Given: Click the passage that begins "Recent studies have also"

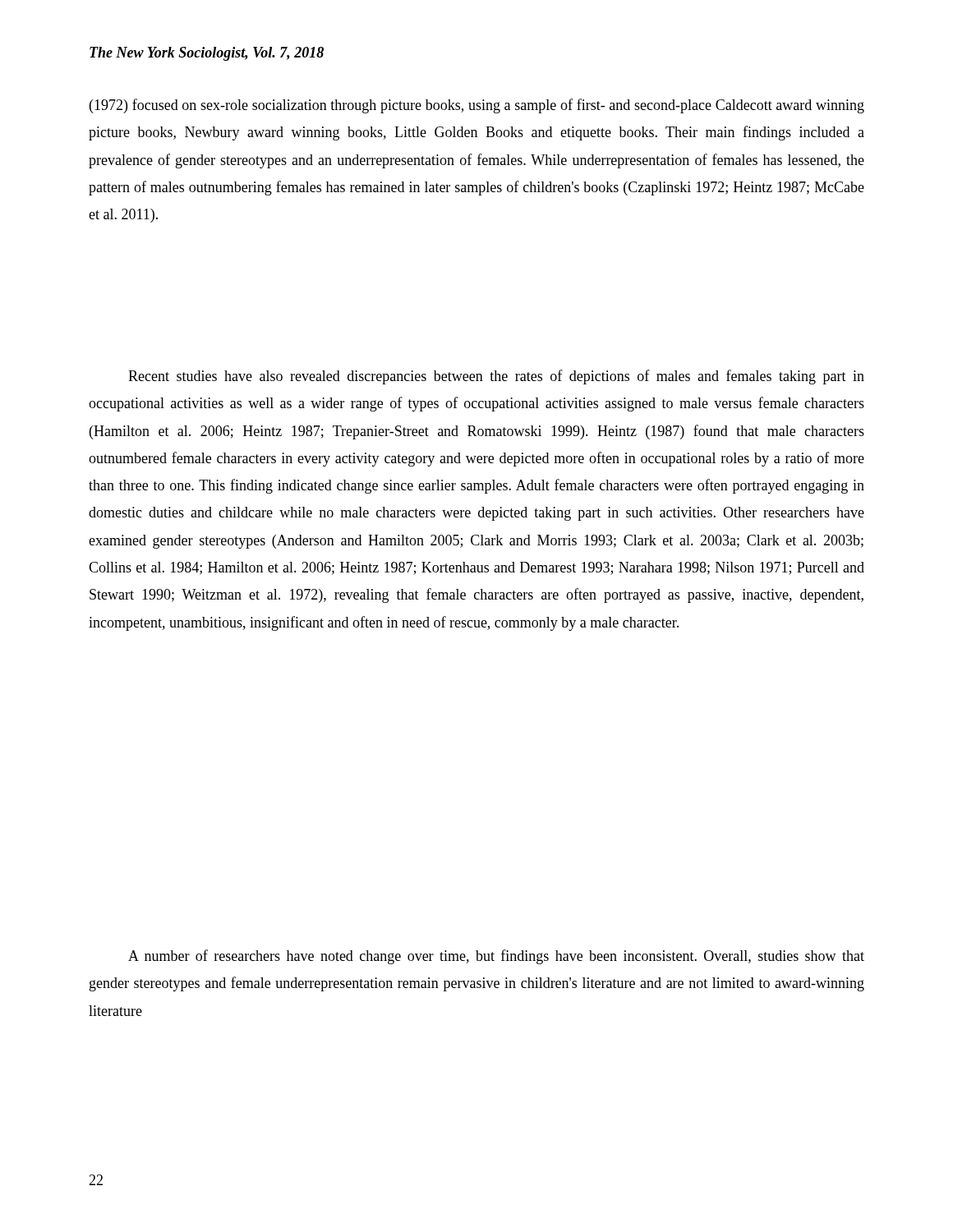Looking at the screenshot, I should [476, 499].
